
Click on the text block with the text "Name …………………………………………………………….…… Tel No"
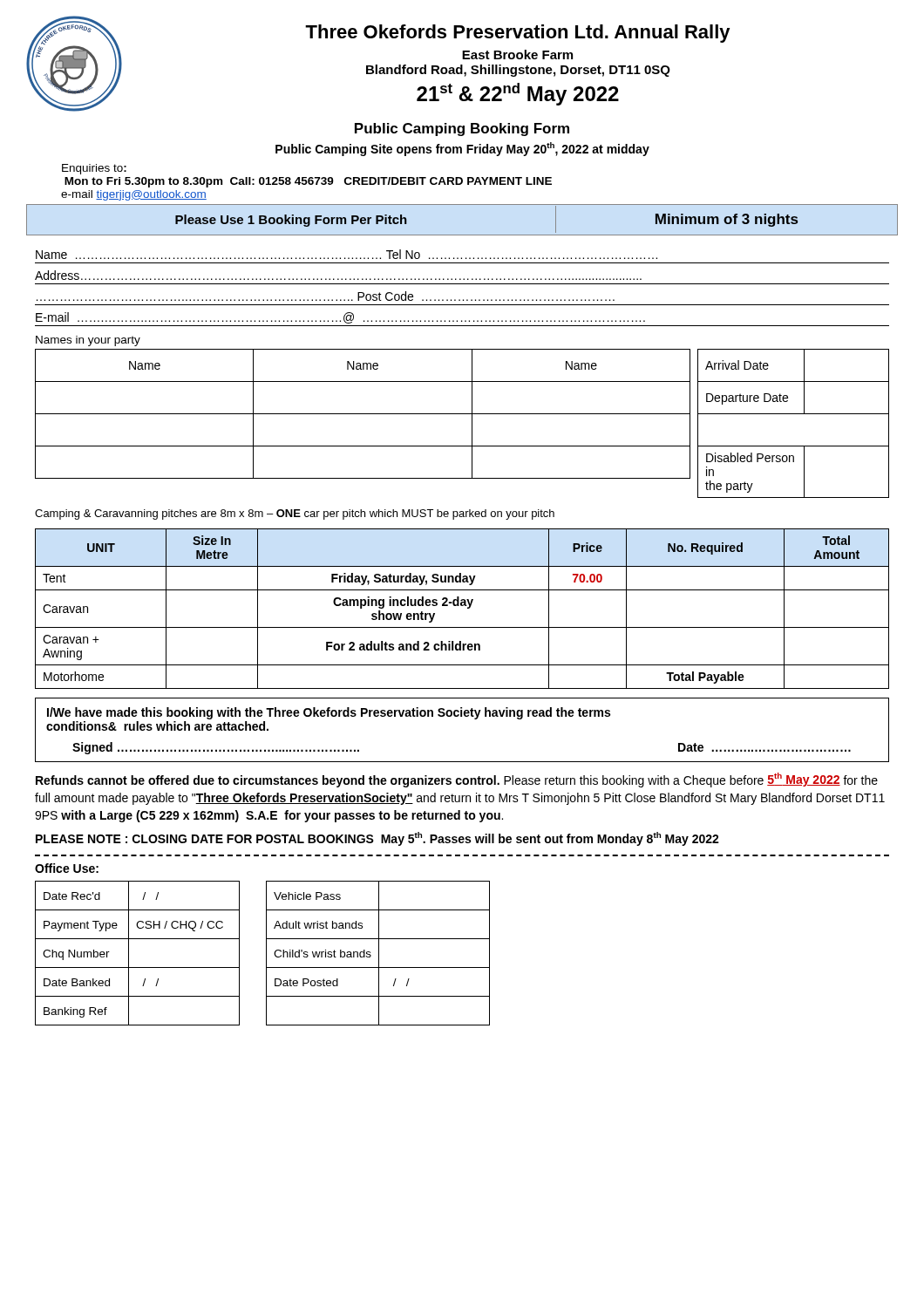coord(462,287)
